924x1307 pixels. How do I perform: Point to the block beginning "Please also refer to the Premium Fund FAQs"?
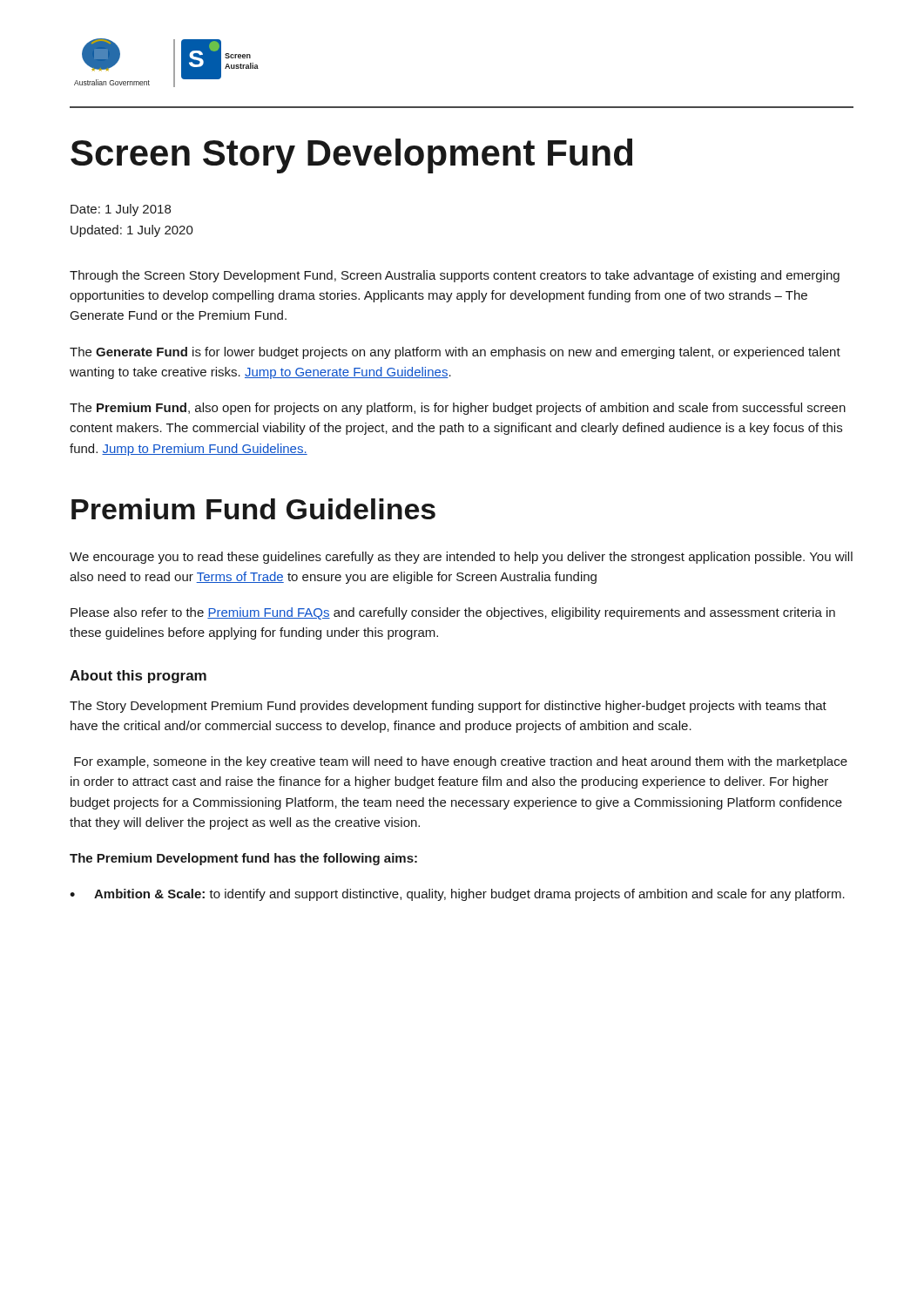click(x=453, y=622)
